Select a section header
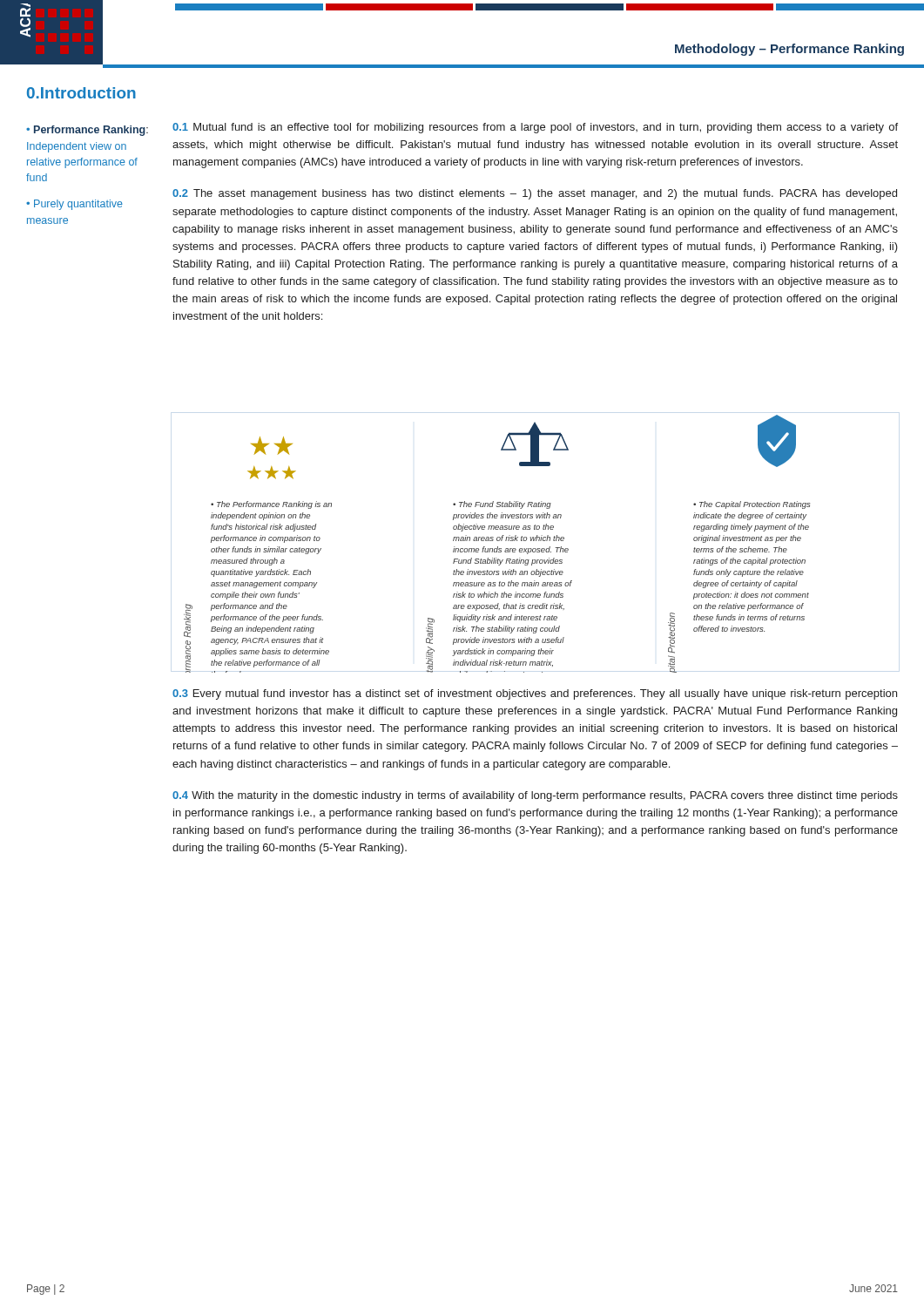The image size is (924, 1307). coord(81,93)
